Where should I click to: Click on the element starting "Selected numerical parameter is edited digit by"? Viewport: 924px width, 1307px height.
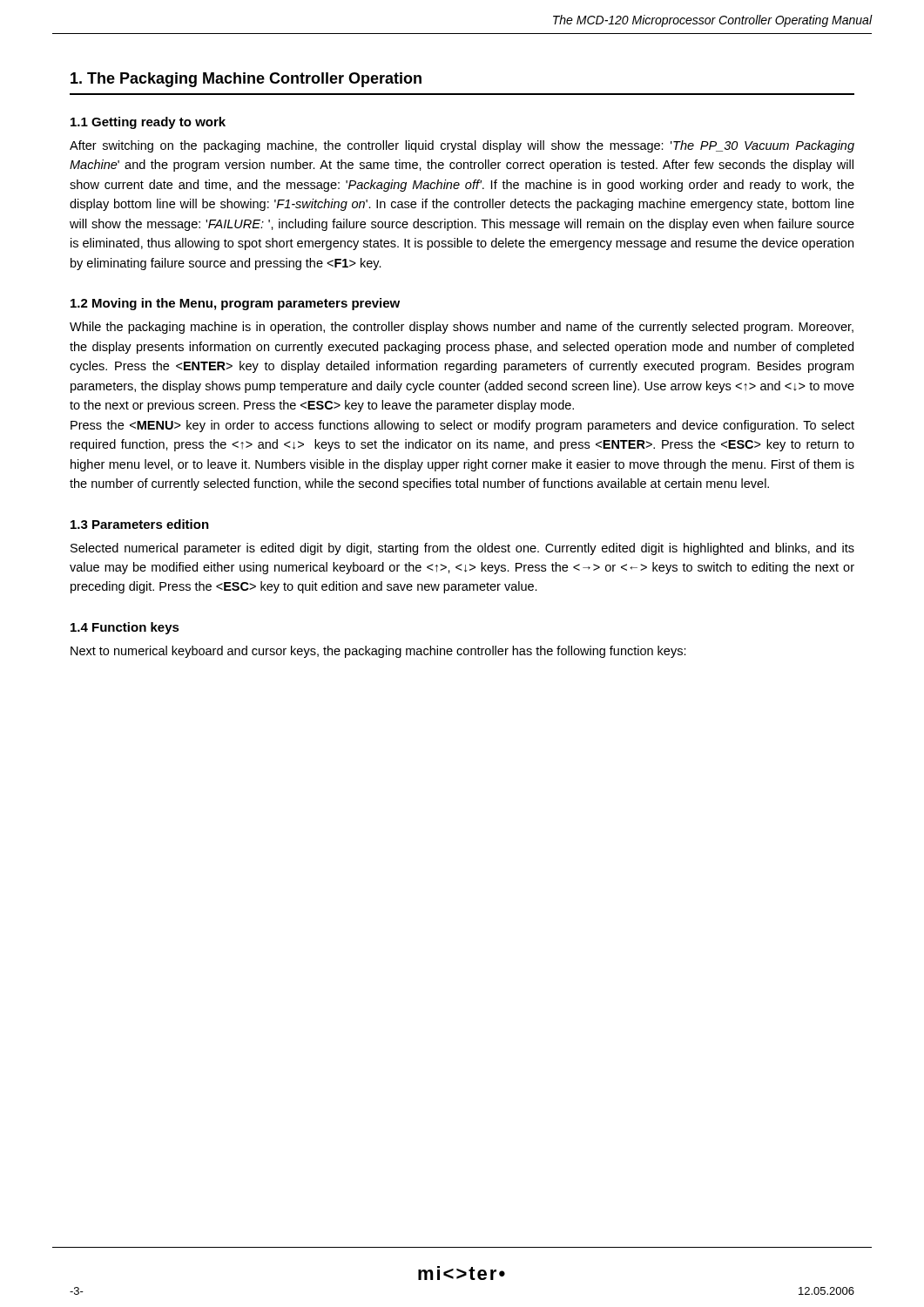[x=462, y=567]
